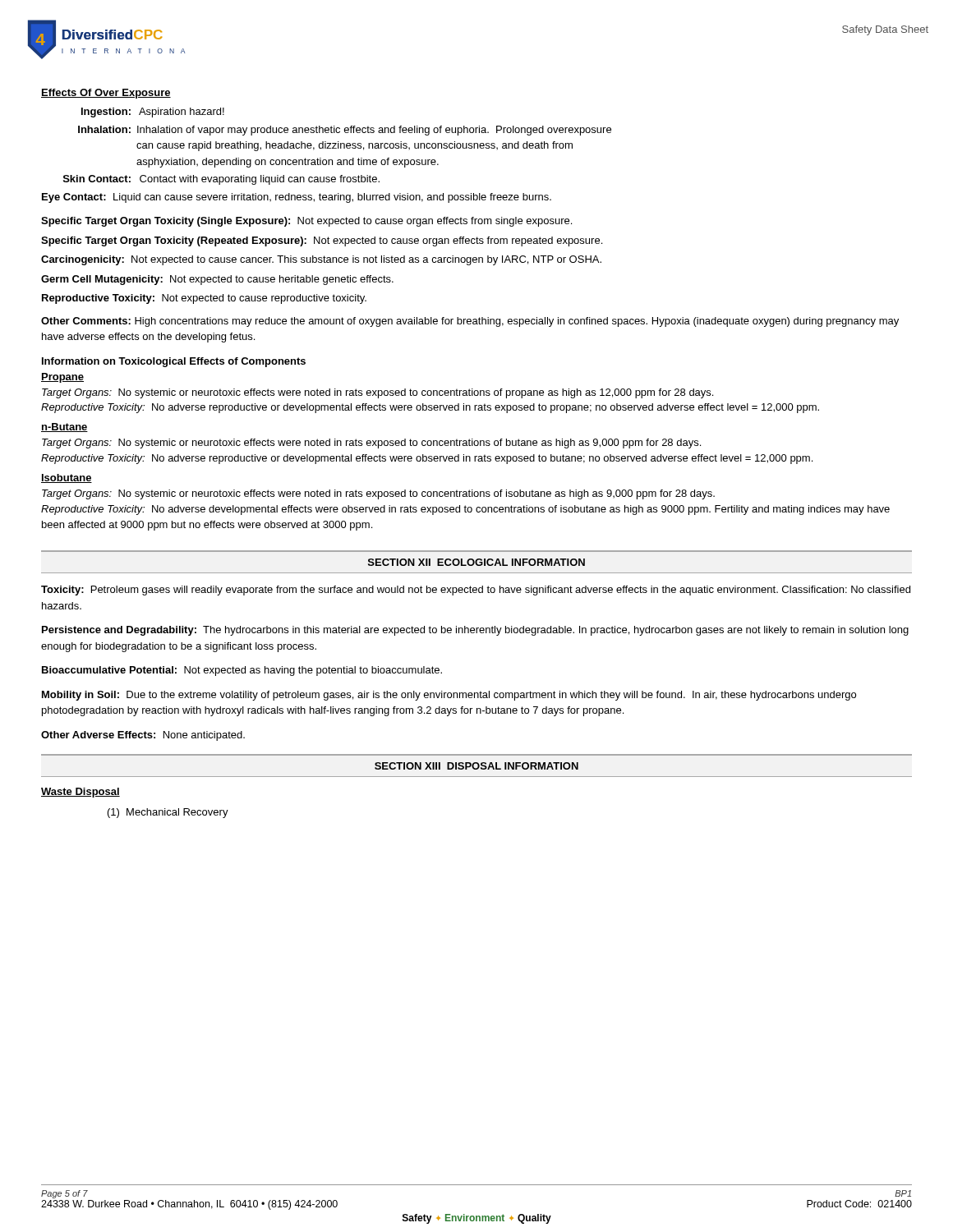Find the block on this page that starts "Ingestion: Aspiration hazard! Inhalation: Inhalation of vapor may"

[x=476, y=154]
